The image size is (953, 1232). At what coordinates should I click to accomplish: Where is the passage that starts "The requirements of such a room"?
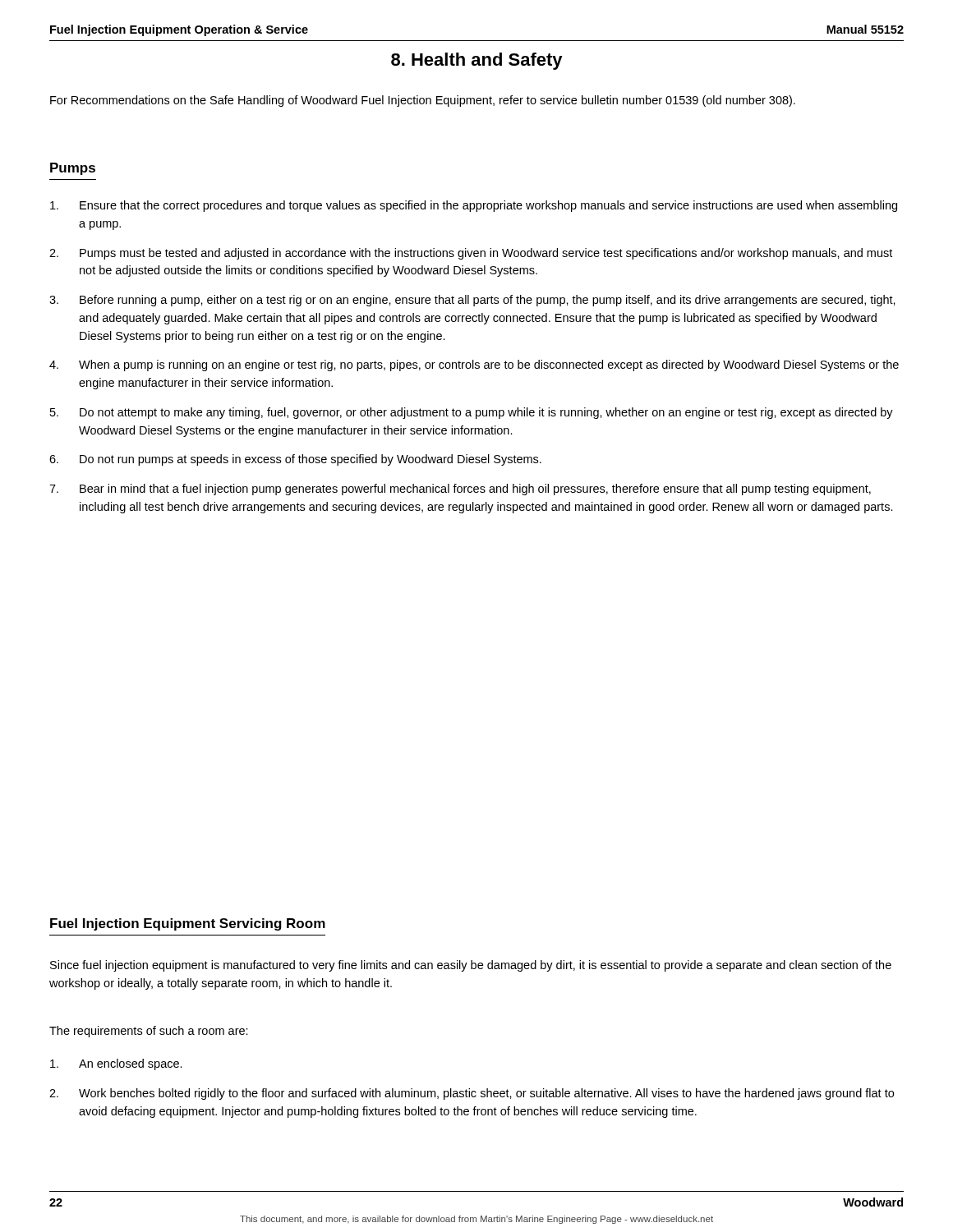pyautogui.click(x=149, y=1031)
